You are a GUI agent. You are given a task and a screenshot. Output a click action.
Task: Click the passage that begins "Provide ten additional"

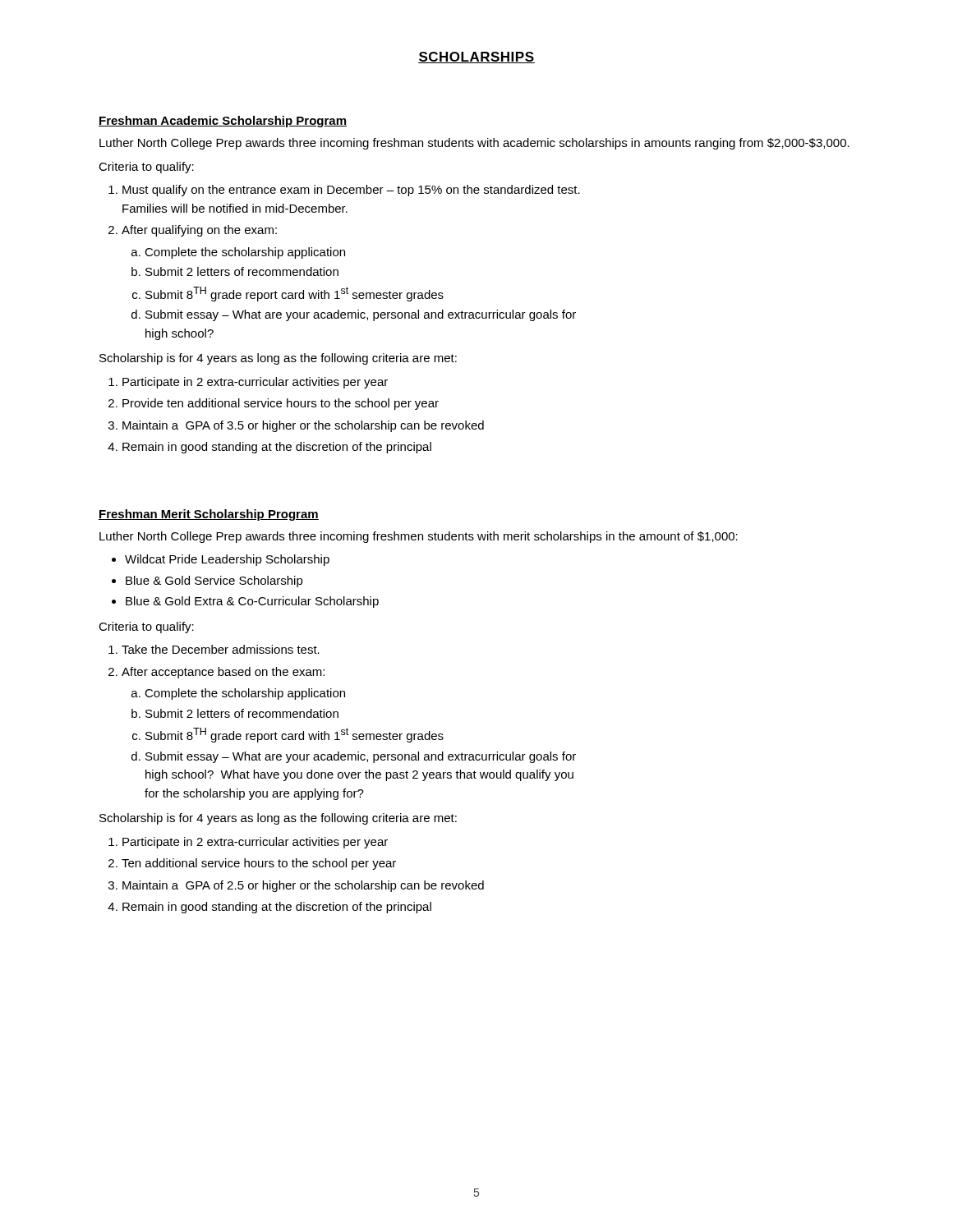280,403
